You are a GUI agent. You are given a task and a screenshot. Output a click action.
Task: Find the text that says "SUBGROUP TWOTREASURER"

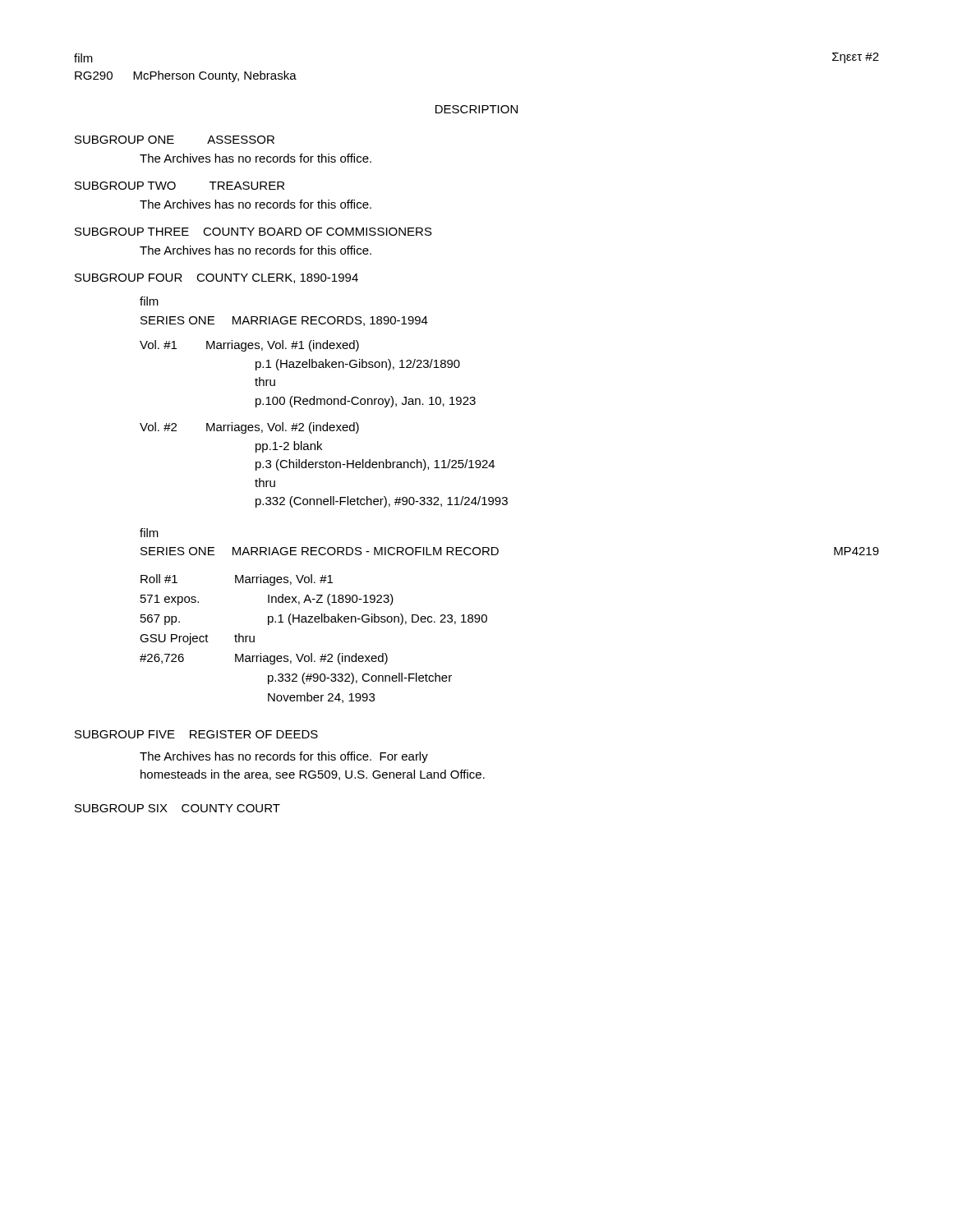[x=179, y=185]
